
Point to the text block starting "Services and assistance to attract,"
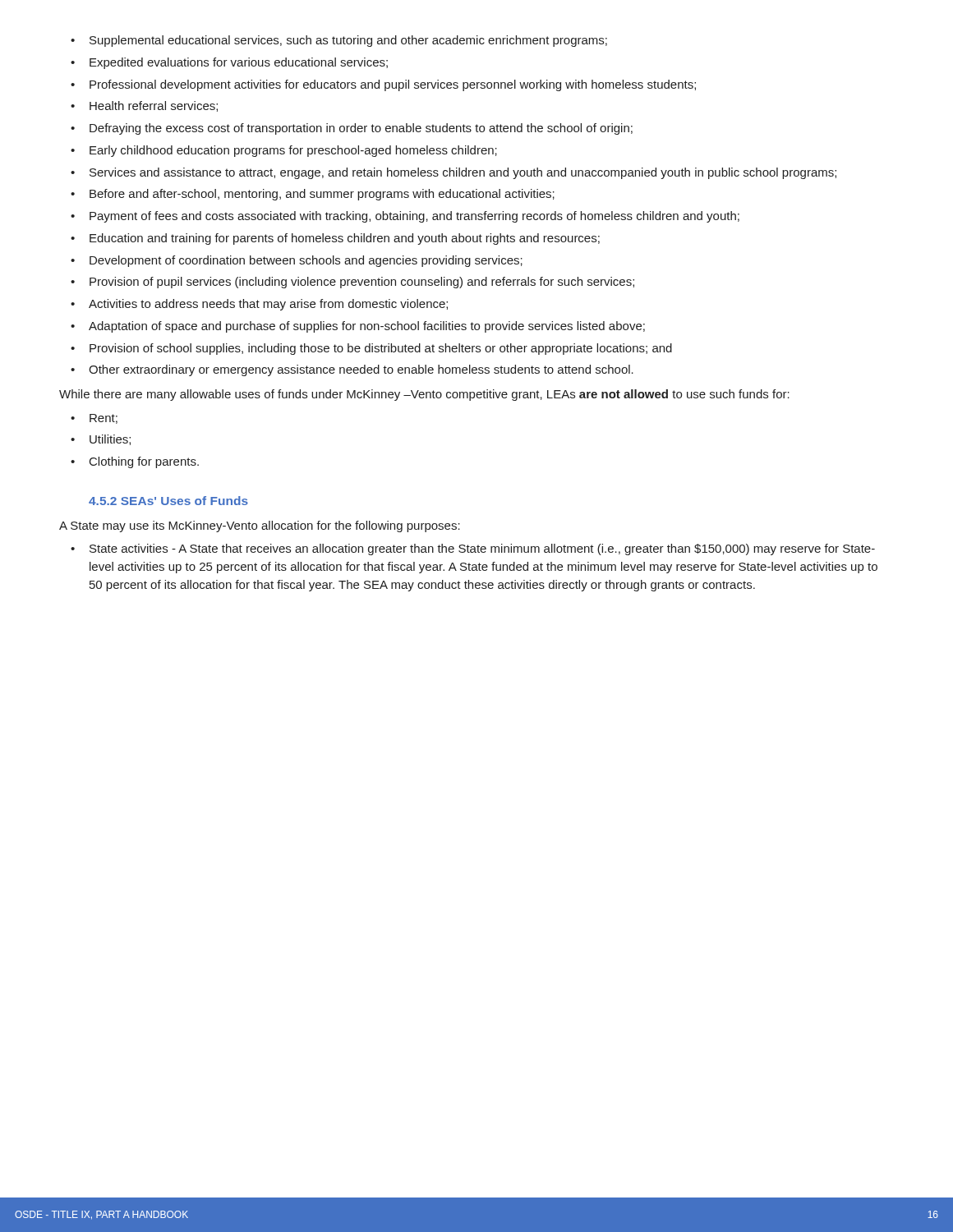pyautogui.click(x=476, y=172)
